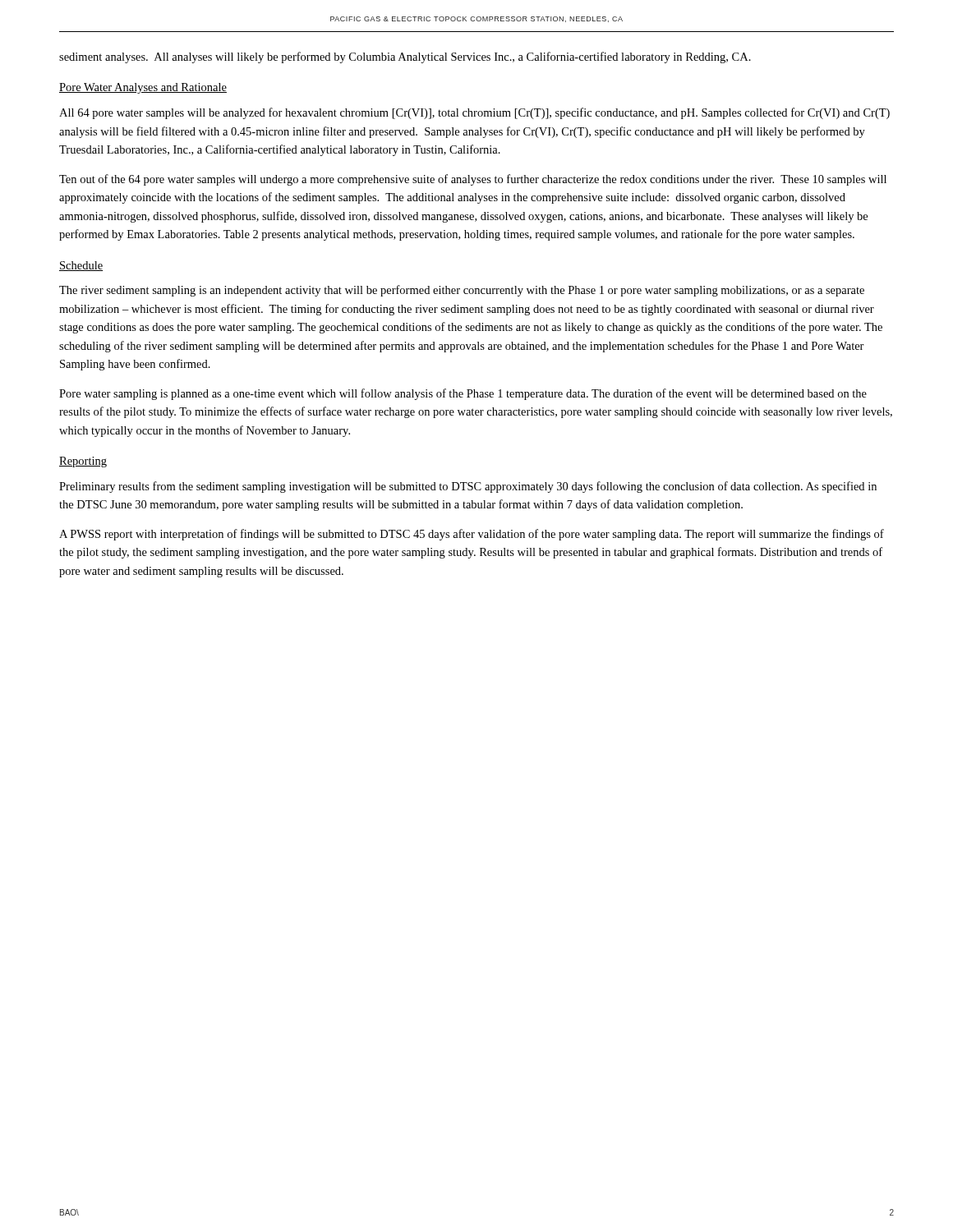
Task: Locate the section header that says "Pore Water Analyses and Rationale"
Action: coord(143,87)
